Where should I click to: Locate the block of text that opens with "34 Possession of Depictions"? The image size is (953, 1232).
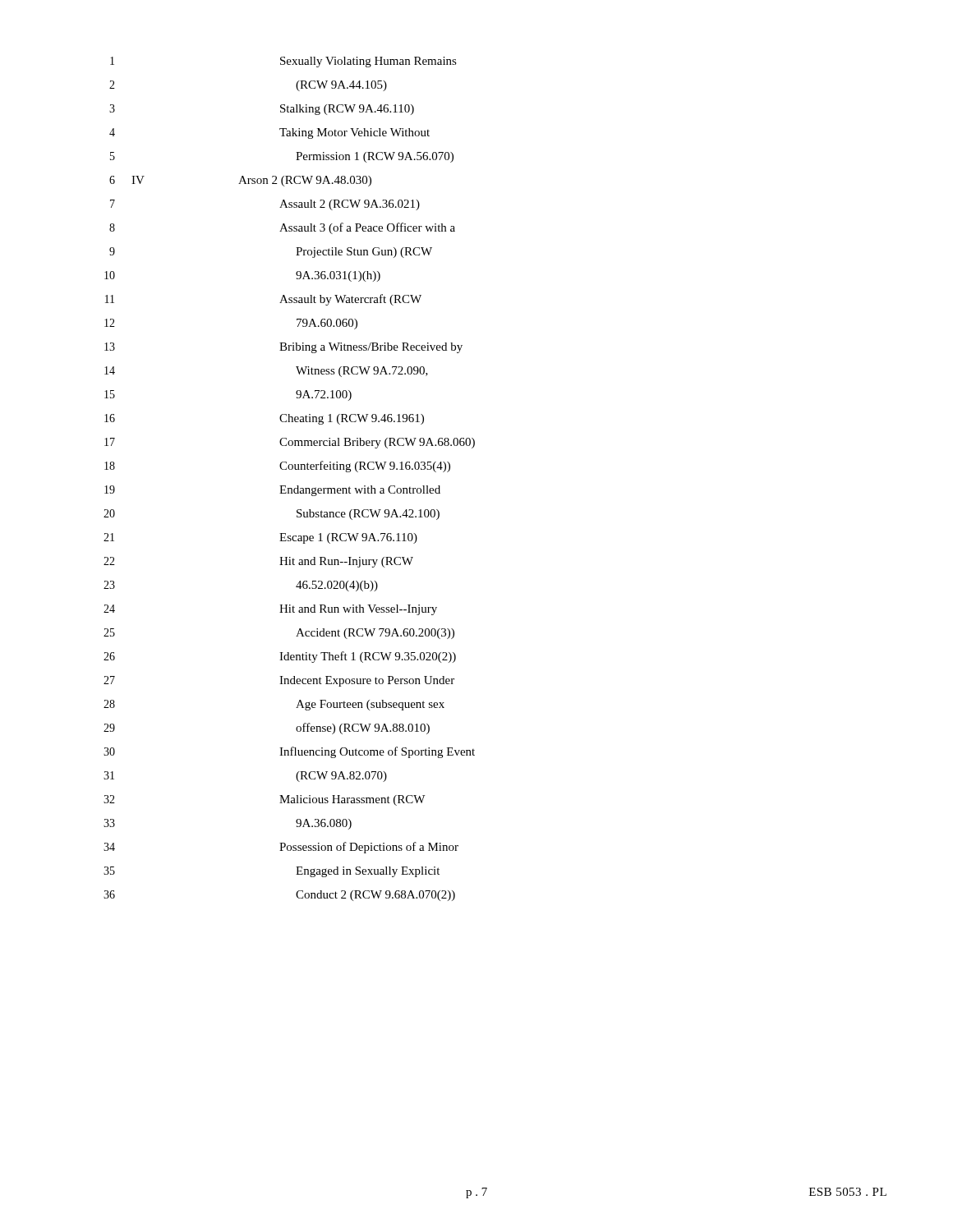click(460, 847)
